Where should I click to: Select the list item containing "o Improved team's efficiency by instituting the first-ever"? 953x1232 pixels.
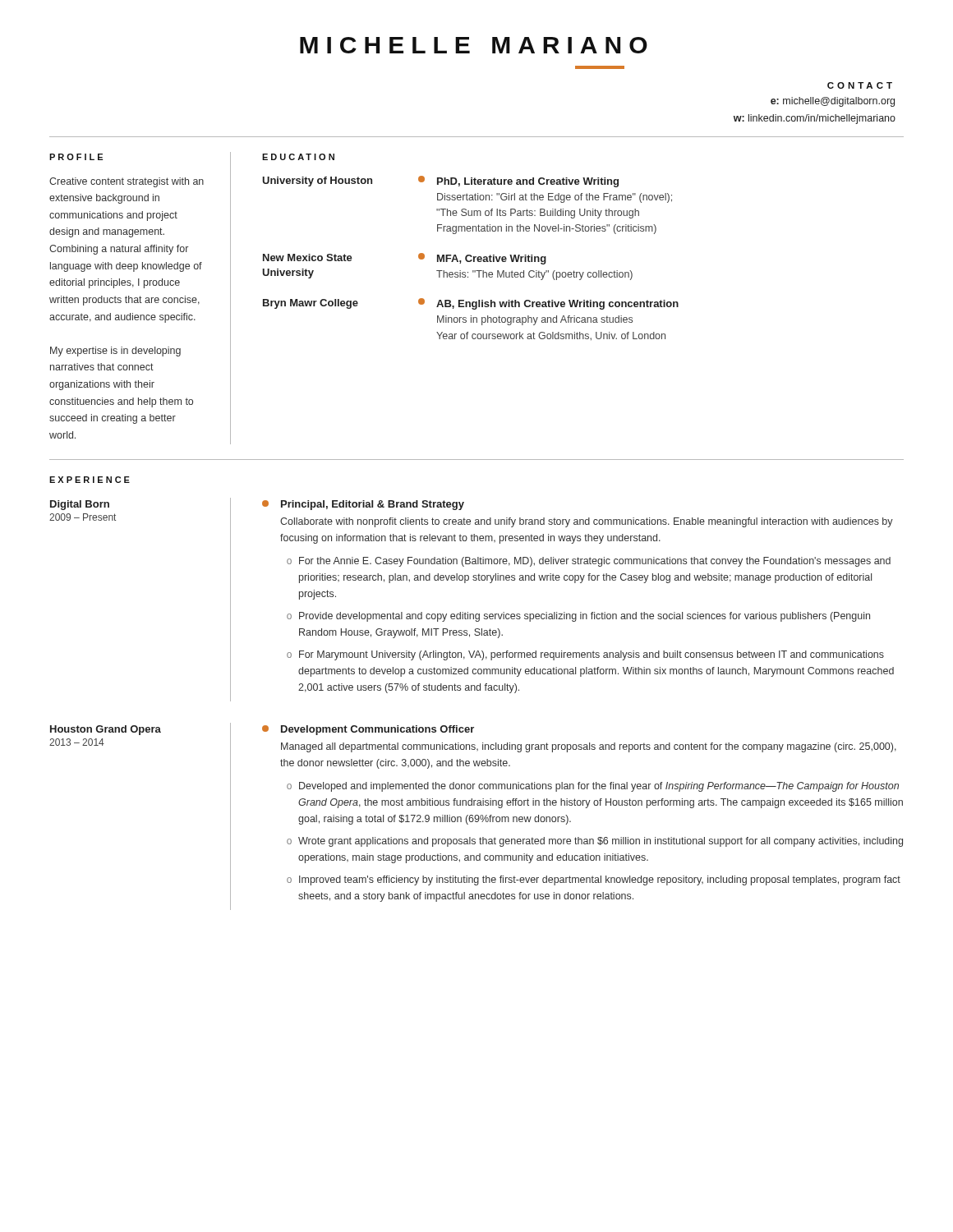pyautogui.click(x=592, y=887)
